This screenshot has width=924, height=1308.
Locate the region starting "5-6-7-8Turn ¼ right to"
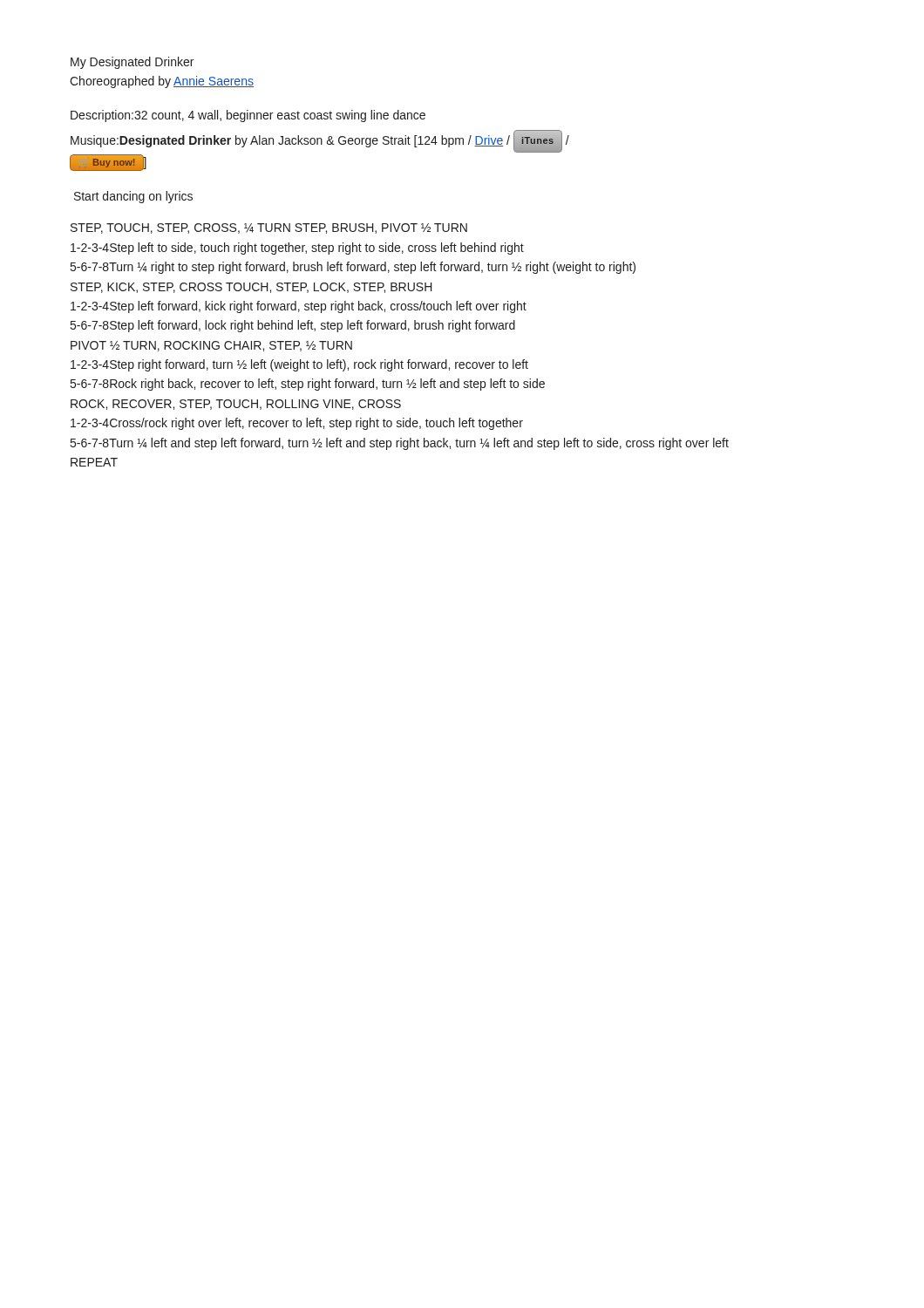point(353,267)
